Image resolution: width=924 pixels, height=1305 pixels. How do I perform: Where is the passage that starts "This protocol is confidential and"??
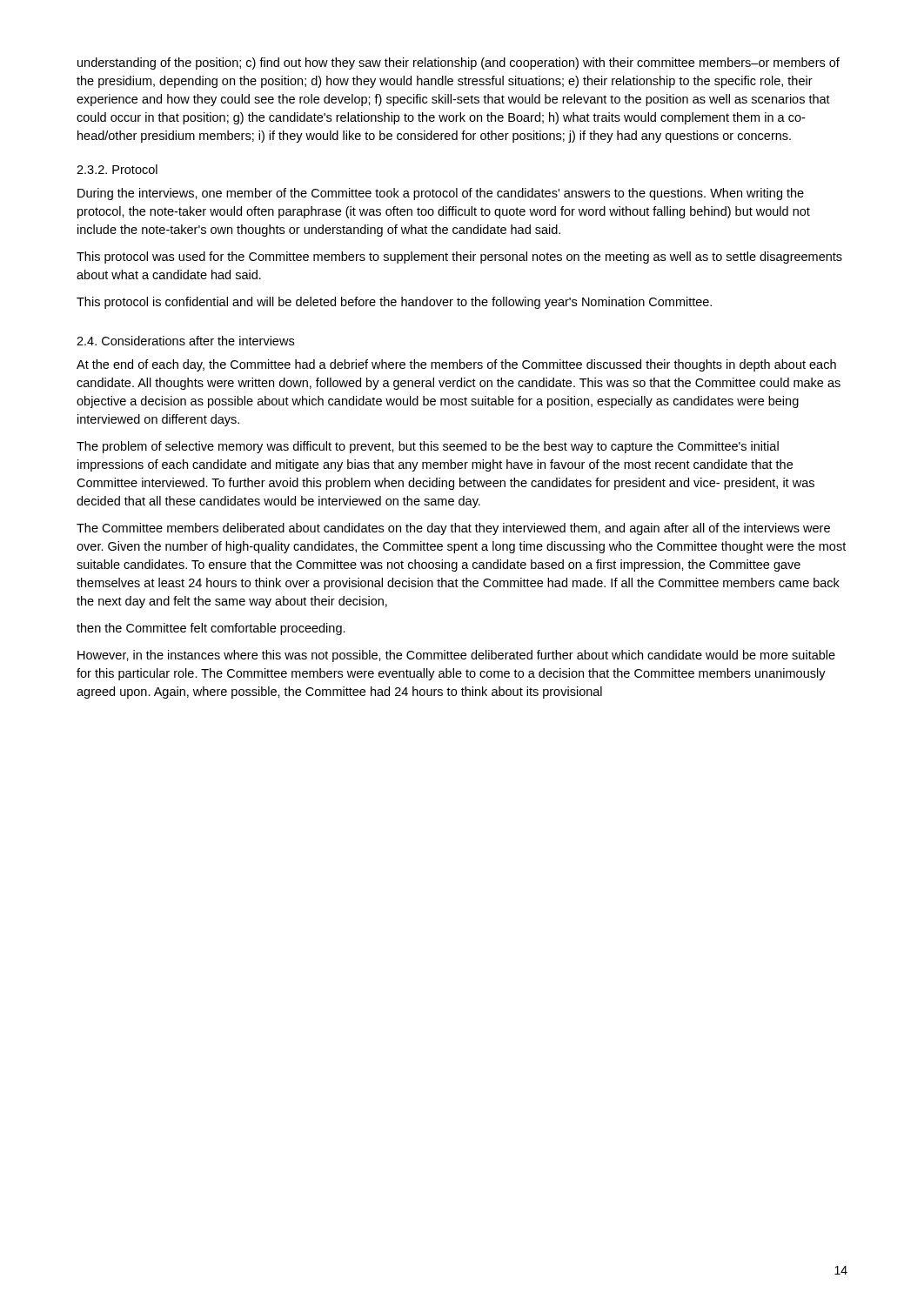point(395,302)
